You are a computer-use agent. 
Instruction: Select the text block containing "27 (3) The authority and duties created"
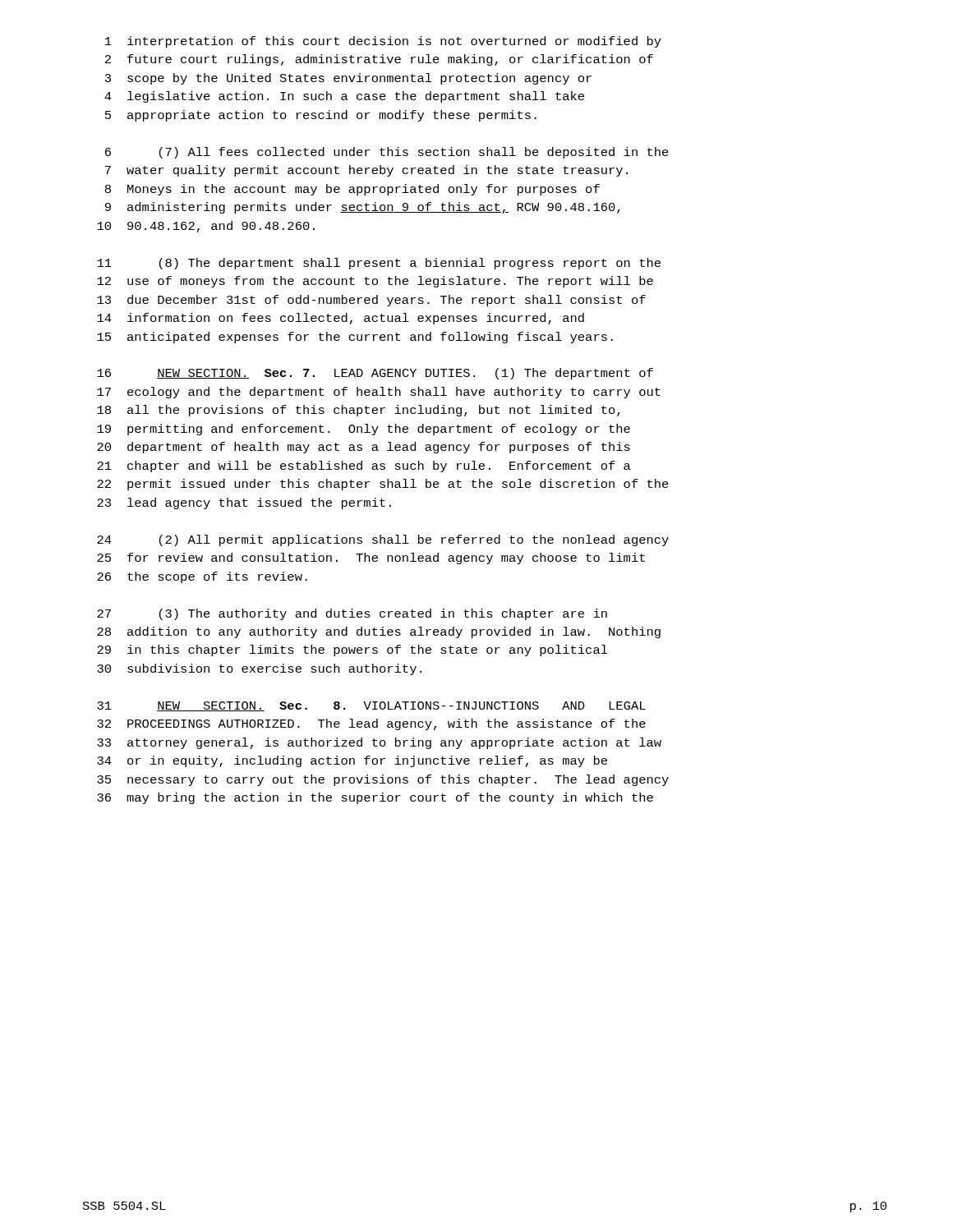(x=485, y=642)
